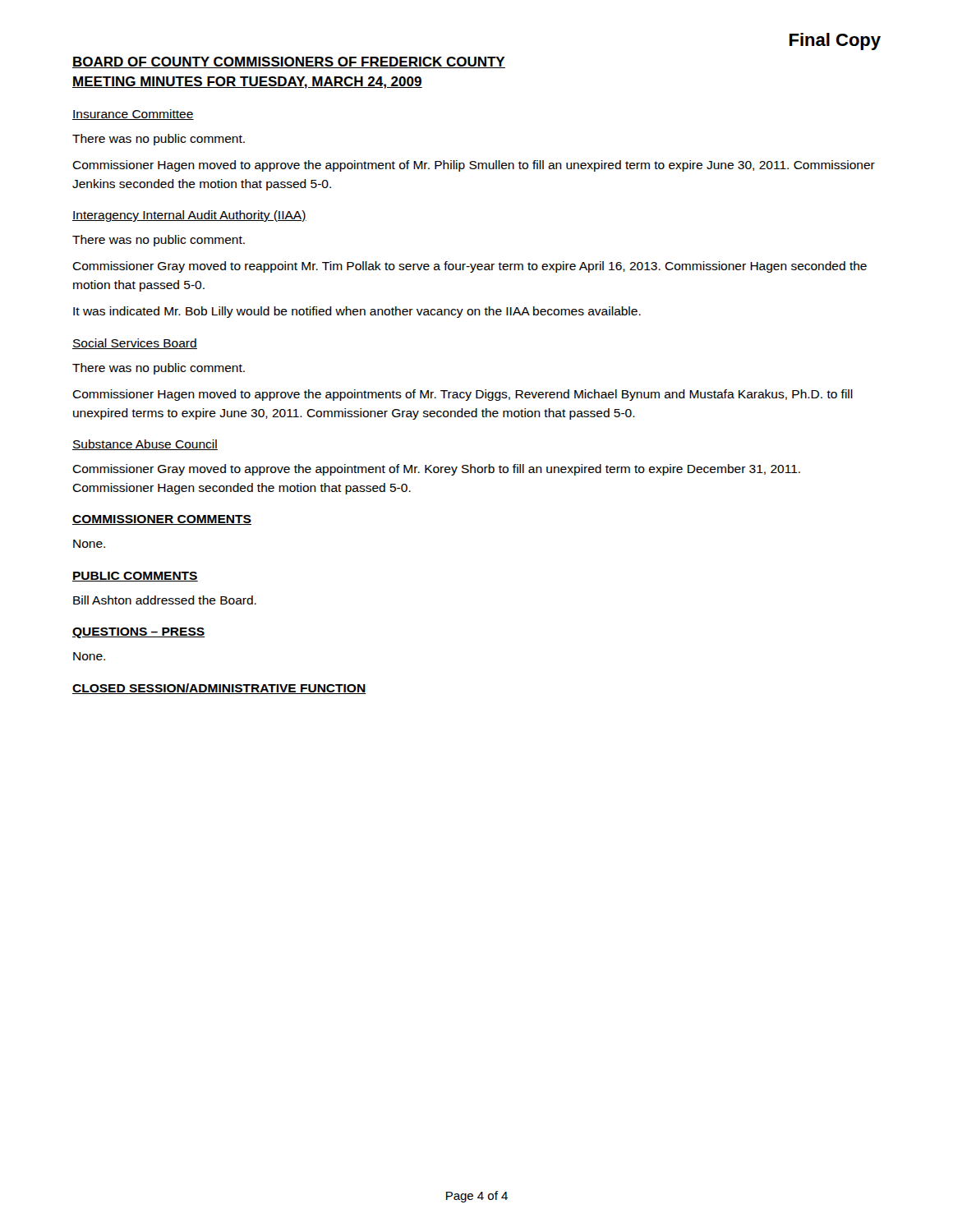Locate the text "Social Services Board"

point(135,343)
